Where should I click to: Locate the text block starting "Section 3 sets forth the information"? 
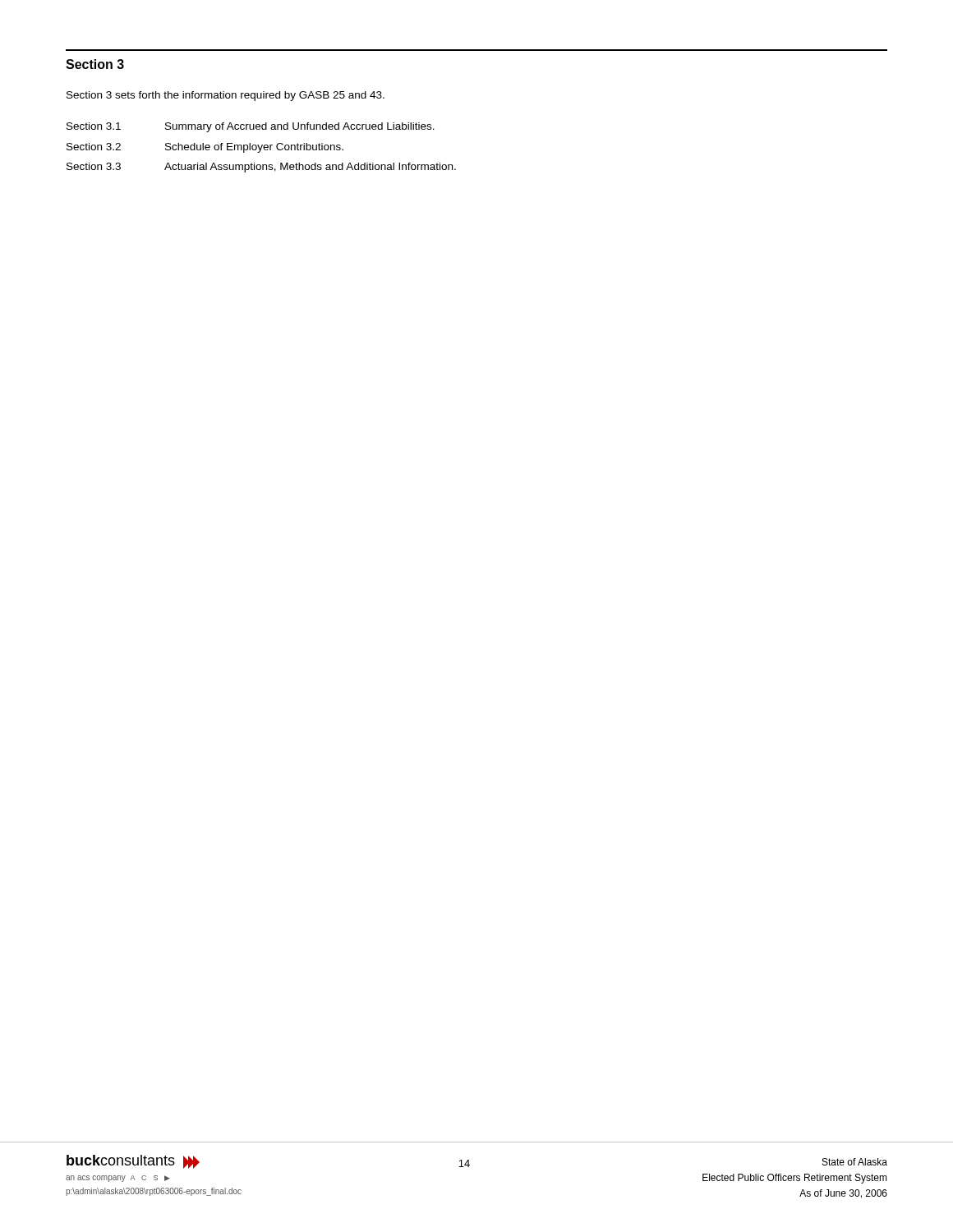pos(225,95)
